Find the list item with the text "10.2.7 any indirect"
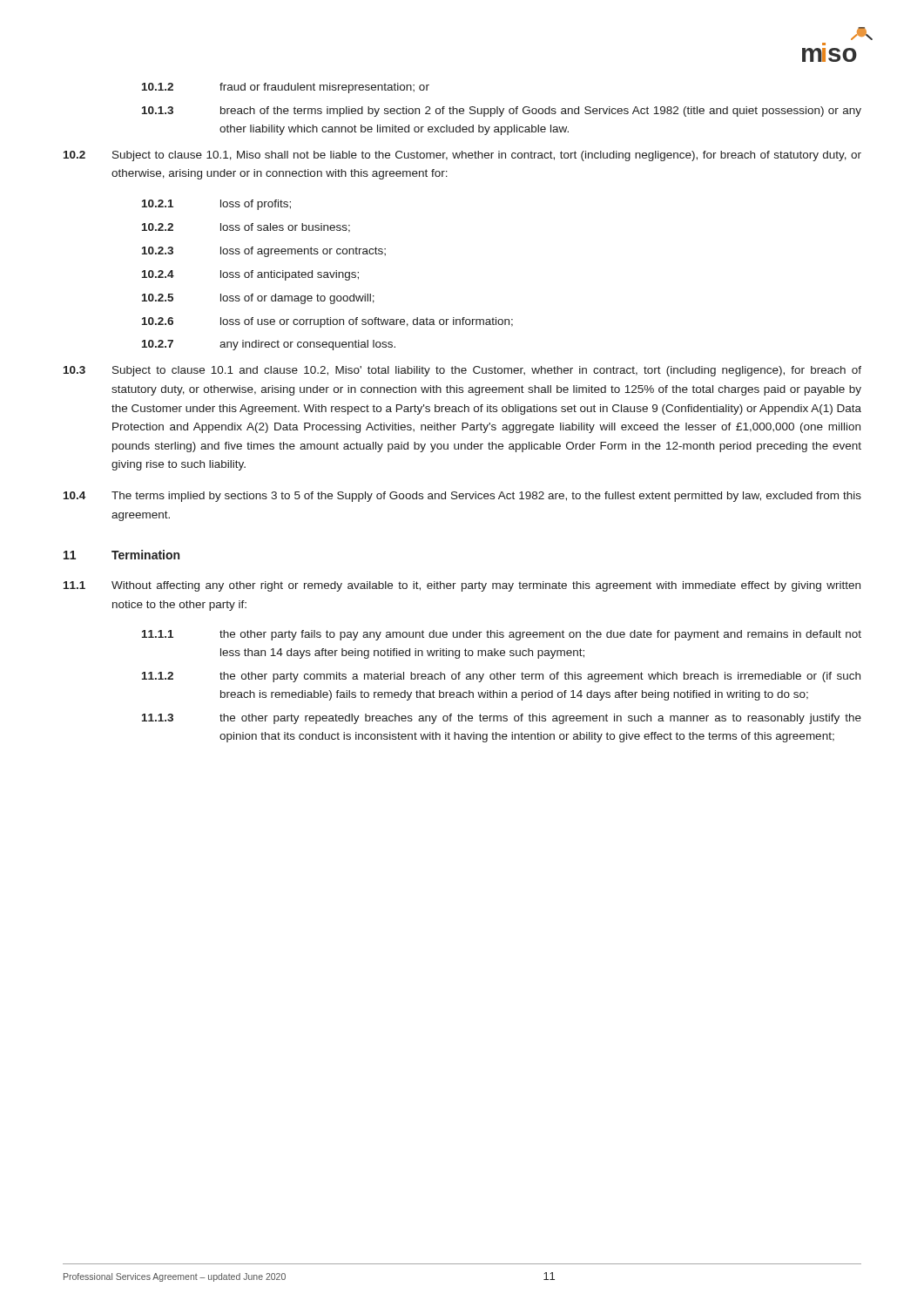Screen dimensions: 1307x924 [x=269, y=345]
